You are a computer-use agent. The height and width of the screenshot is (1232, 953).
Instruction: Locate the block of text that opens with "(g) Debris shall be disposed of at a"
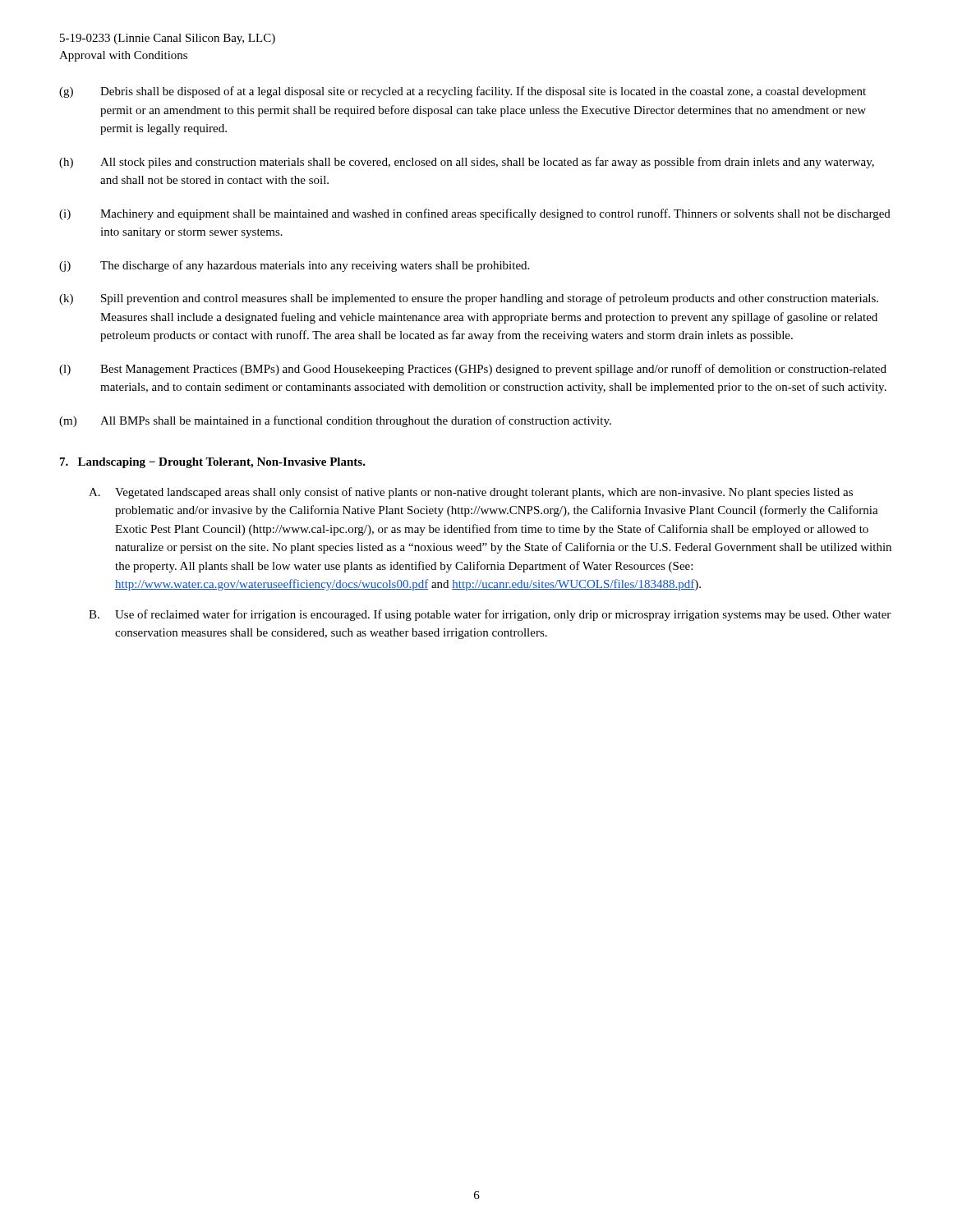[x=476, y=110]
